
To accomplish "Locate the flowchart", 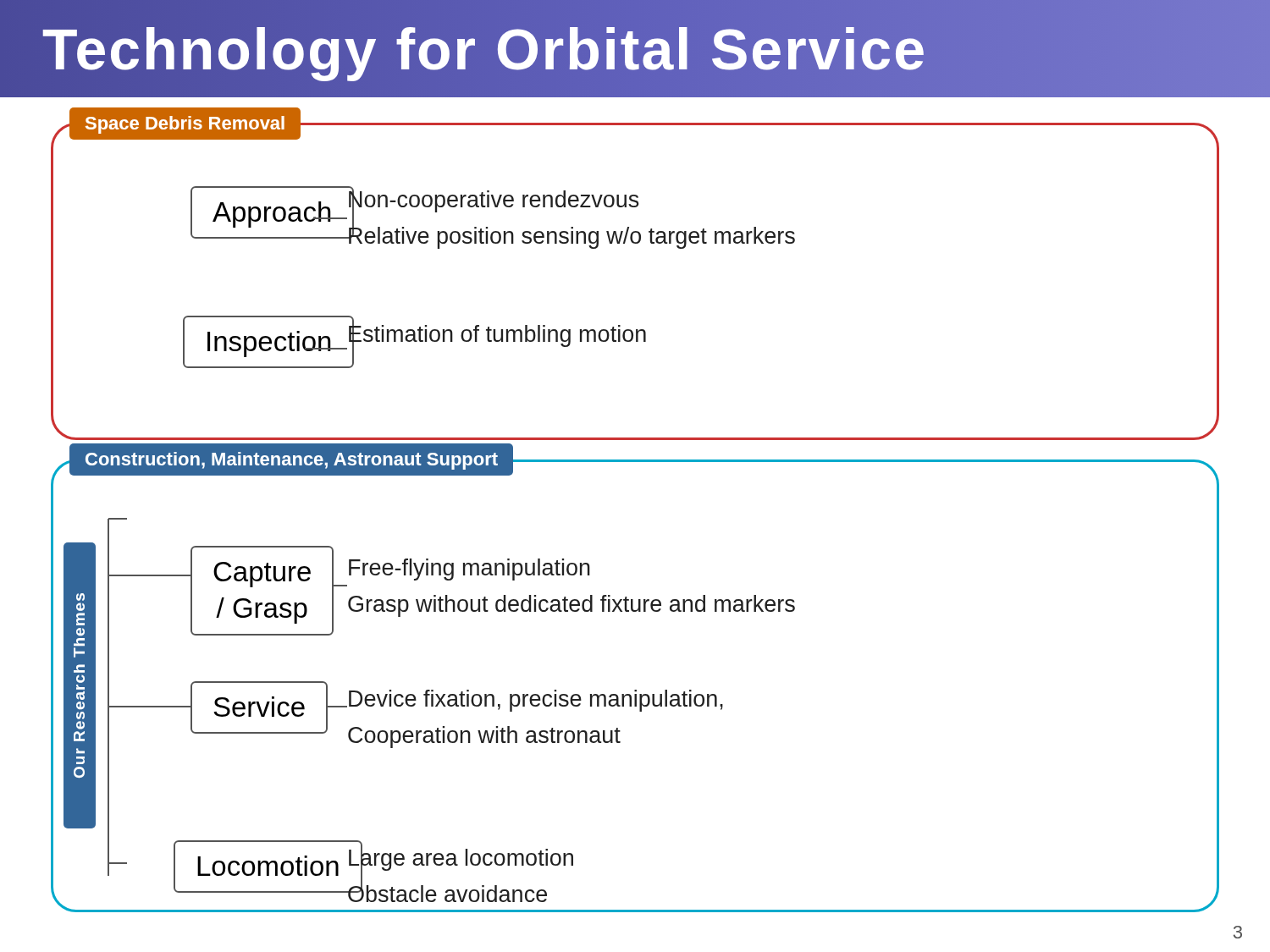I will (635, 516).
